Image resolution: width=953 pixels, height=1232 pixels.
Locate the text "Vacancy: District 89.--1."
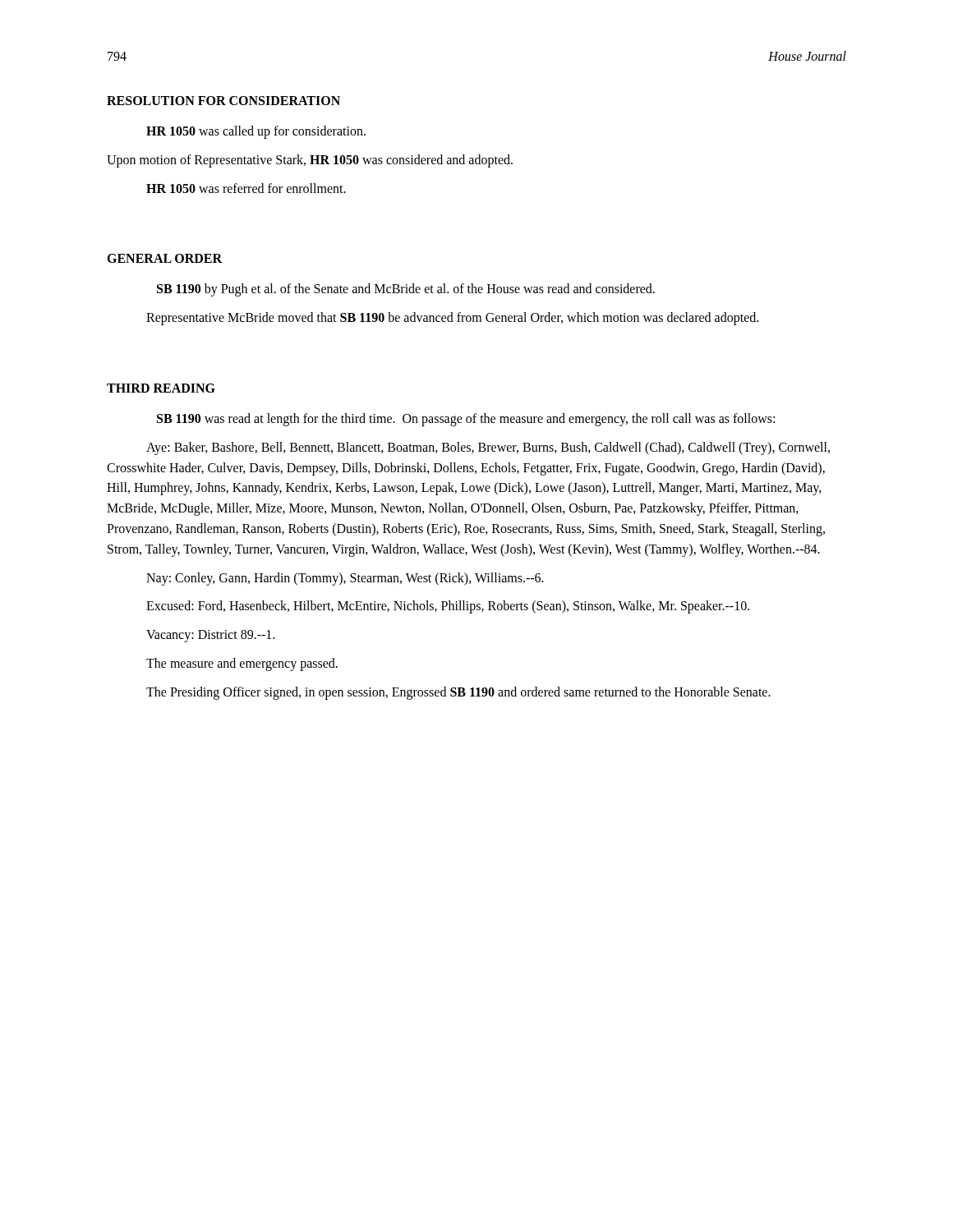(x=211, y=635)
